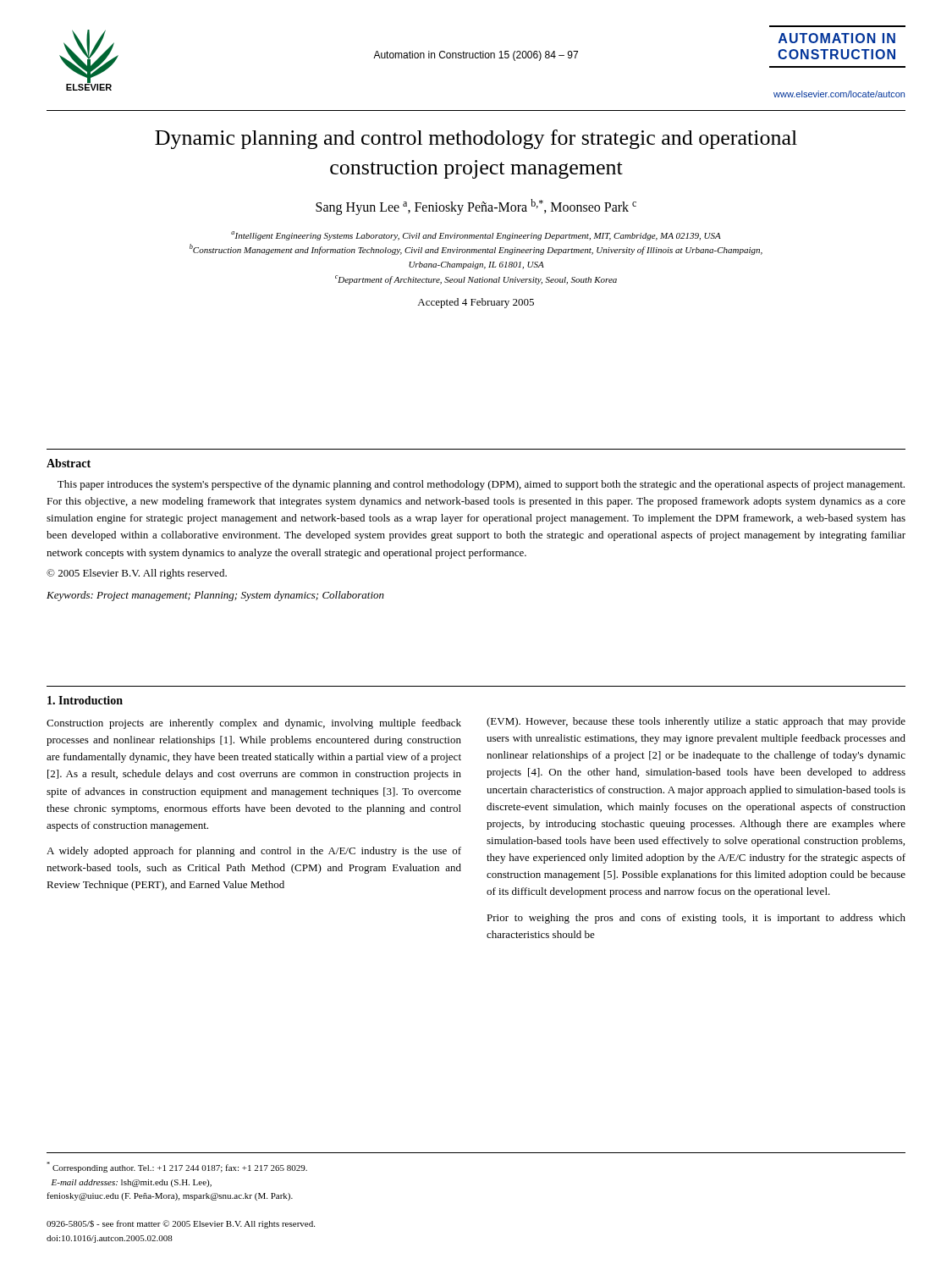Navigate to the text block starting "© 2005 Elsevier B.V. All rights reserved."

(x=137, y=573)
